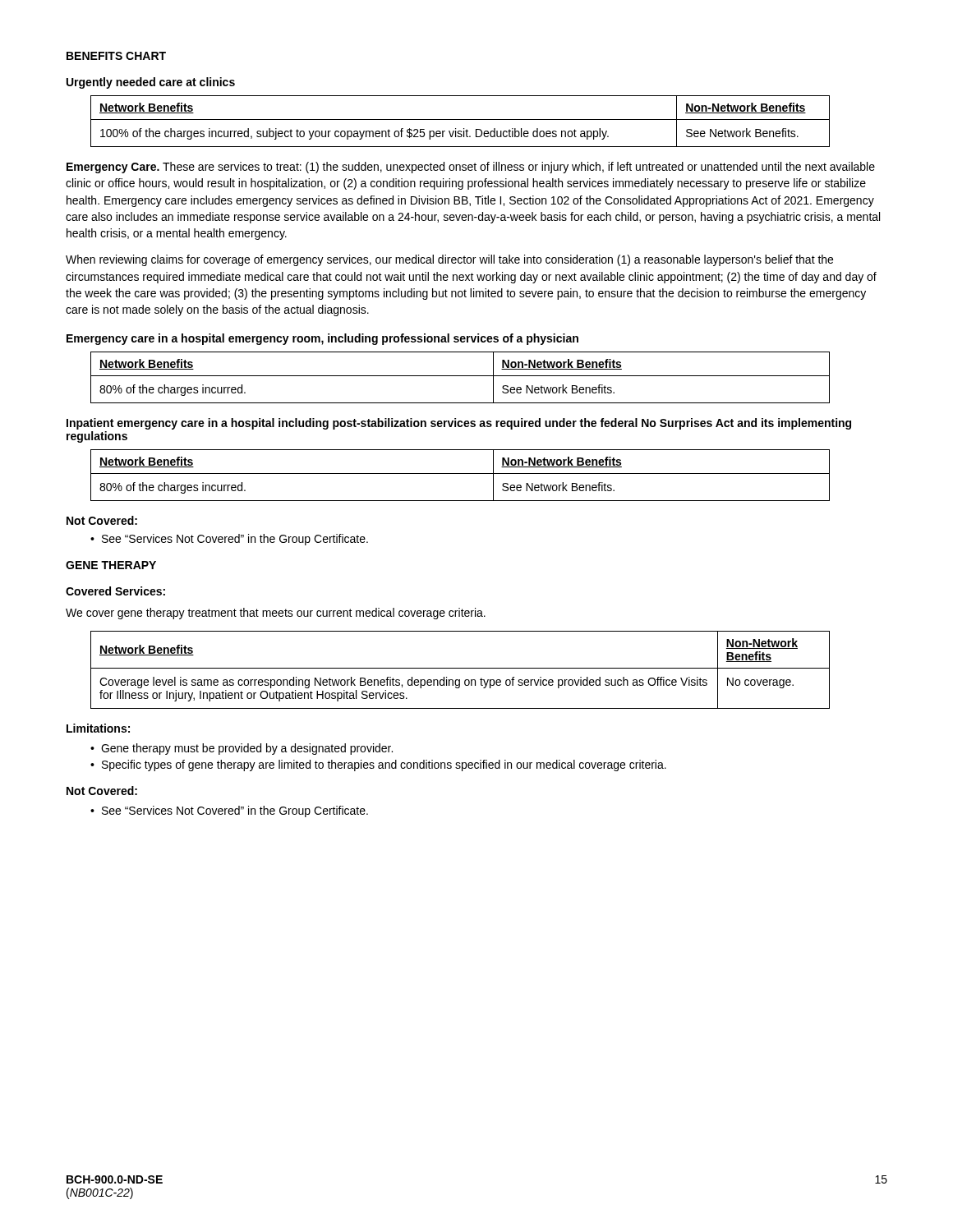Find the text block starting "When reviewing claims for coverage of emergency"
Screen dimensions: 1232x953
click(x=476, y=285)
